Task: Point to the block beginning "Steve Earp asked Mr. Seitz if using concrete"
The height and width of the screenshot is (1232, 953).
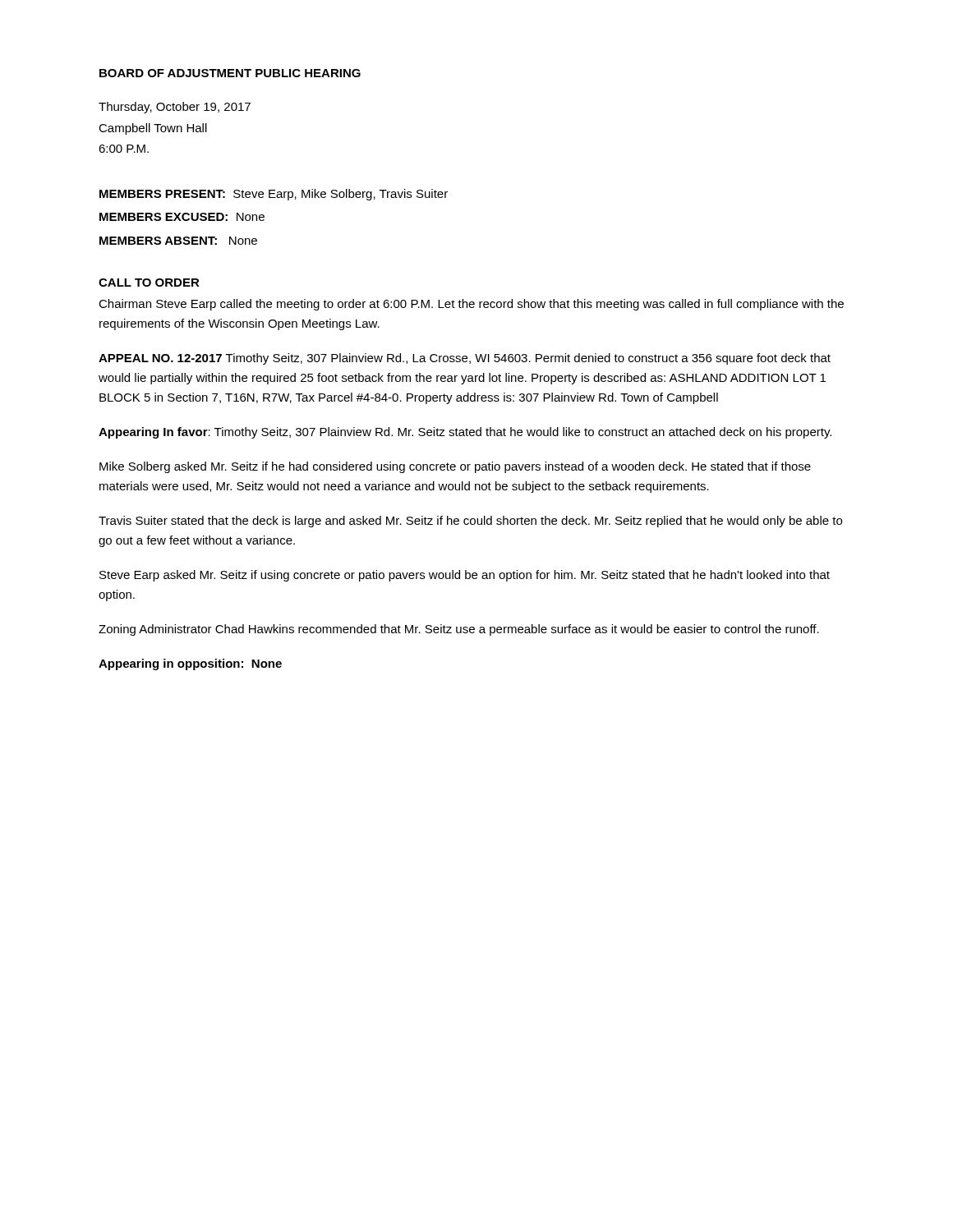Action: tap(464, 584)
